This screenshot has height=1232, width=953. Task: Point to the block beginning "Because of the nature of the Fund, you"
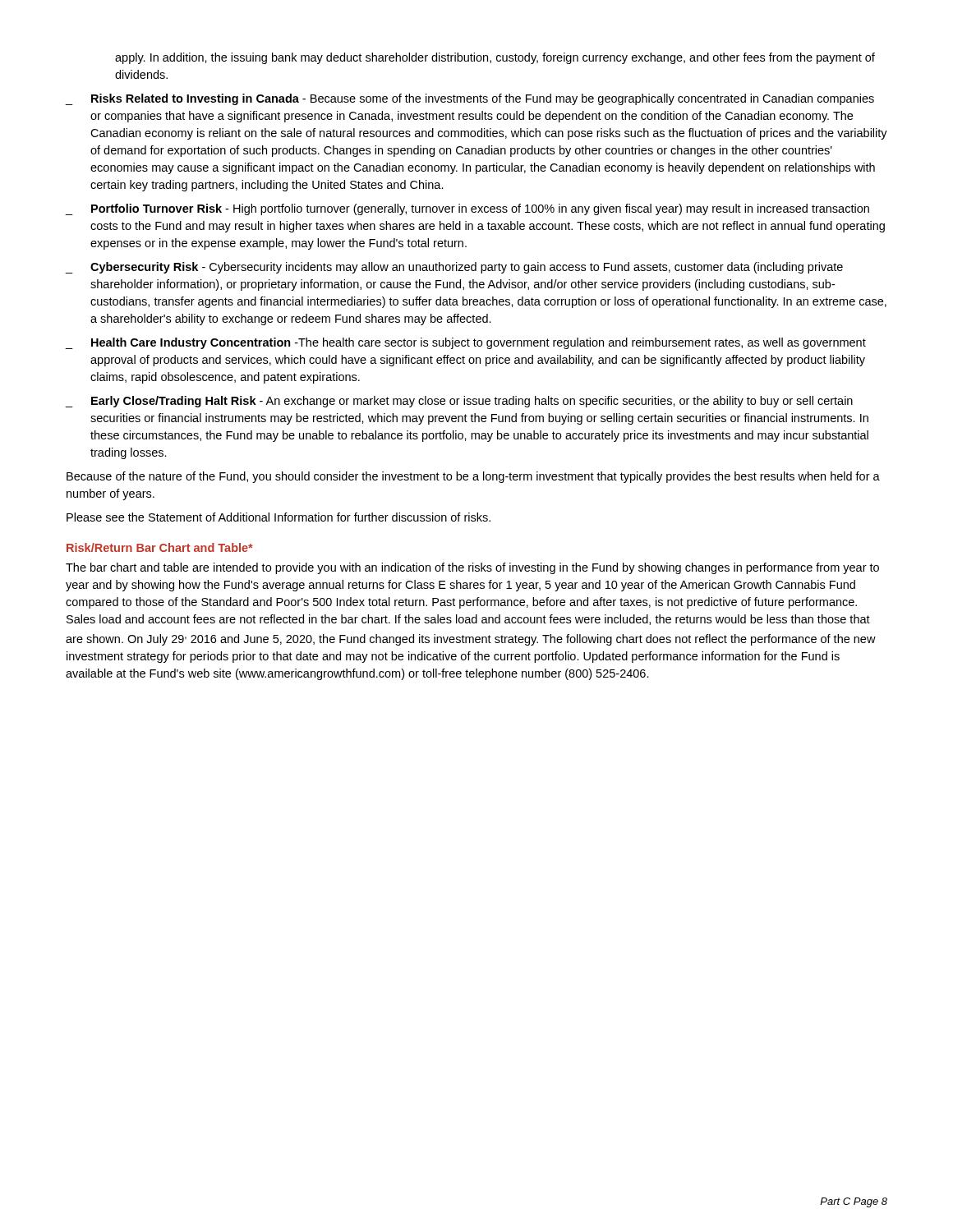tap(473, 485)
